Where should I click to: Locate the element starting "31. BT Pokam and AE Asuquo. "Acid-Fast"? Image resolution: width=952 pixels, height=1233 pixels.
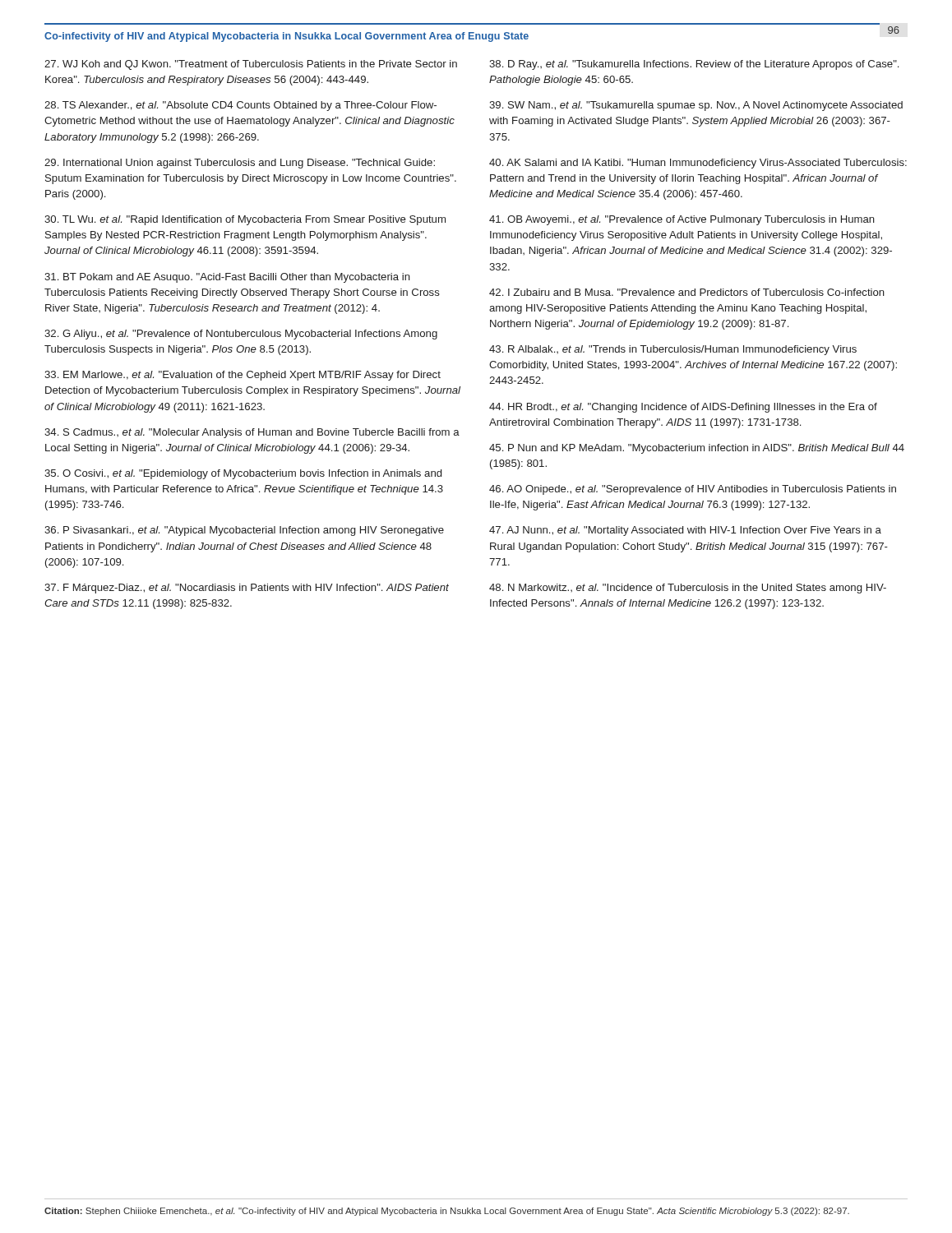(x=242, y=292)
